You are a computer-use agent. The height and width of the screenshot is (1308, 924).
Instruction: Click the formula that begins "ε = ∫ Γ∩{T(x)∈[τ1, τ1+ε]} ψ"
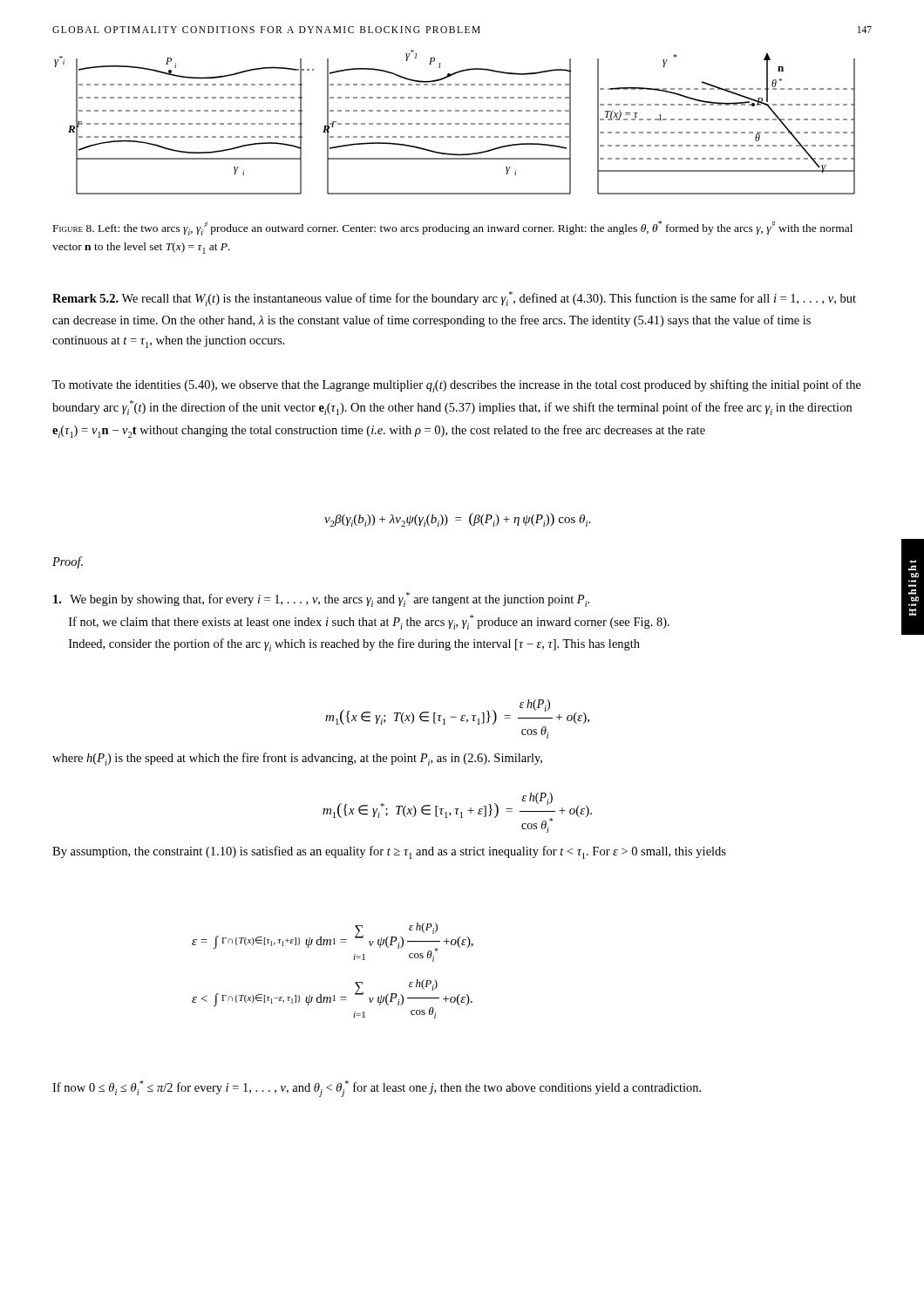[458, 970]
